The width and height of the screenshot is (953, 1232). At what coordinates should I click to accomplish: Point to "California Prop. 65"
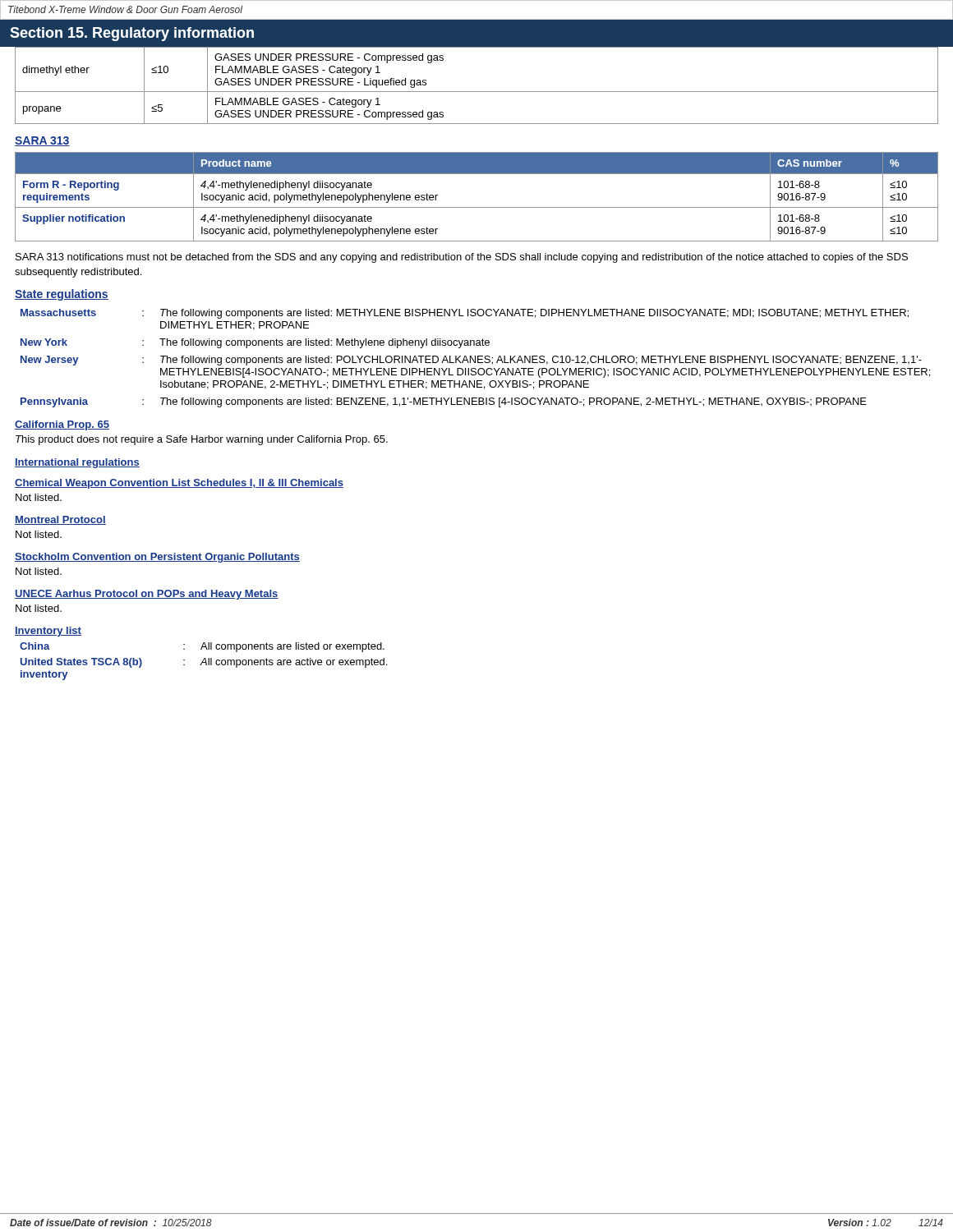click(62, 425)
